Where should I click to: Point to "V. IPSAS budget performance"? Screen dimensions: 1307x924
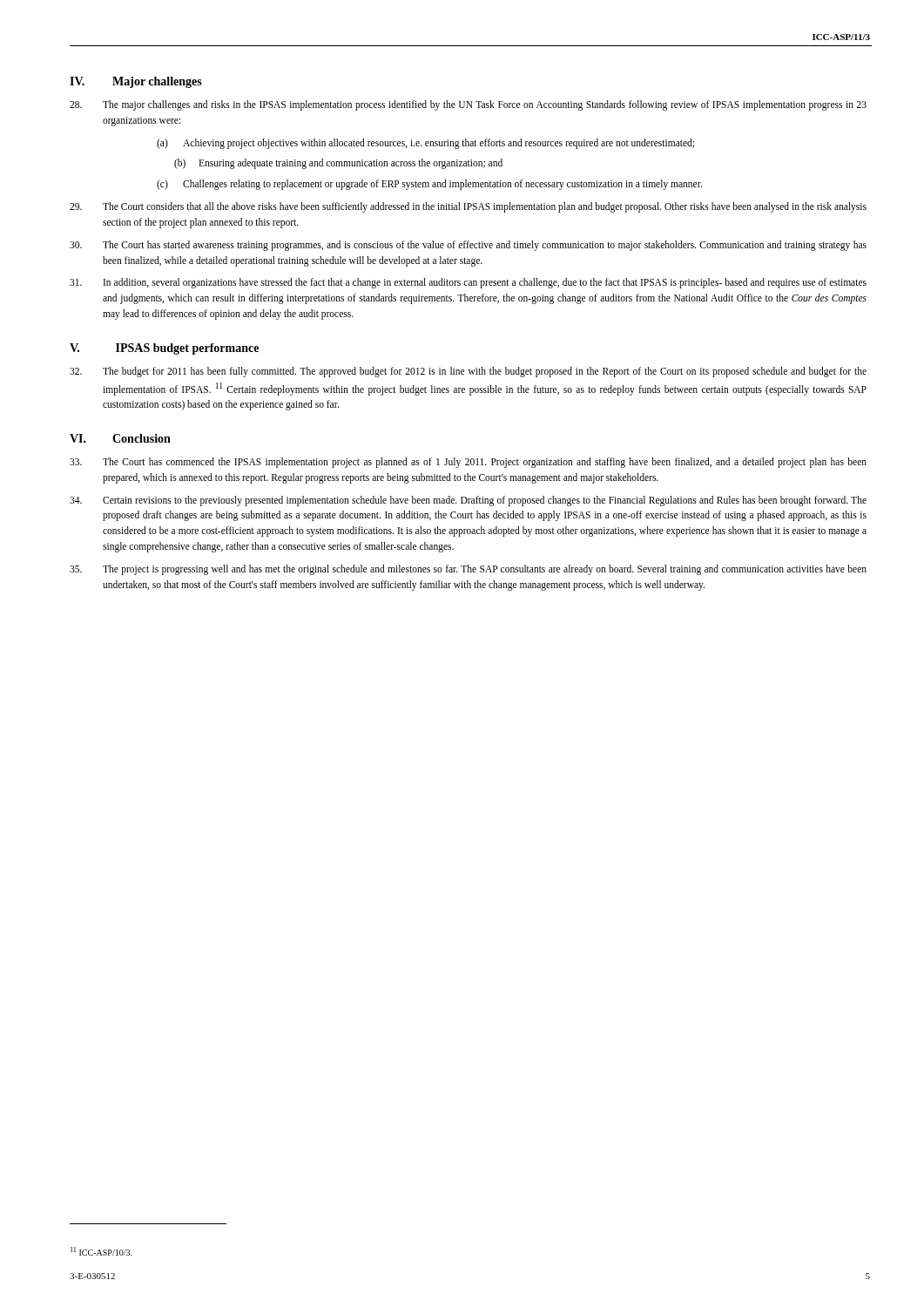point(164,348)
